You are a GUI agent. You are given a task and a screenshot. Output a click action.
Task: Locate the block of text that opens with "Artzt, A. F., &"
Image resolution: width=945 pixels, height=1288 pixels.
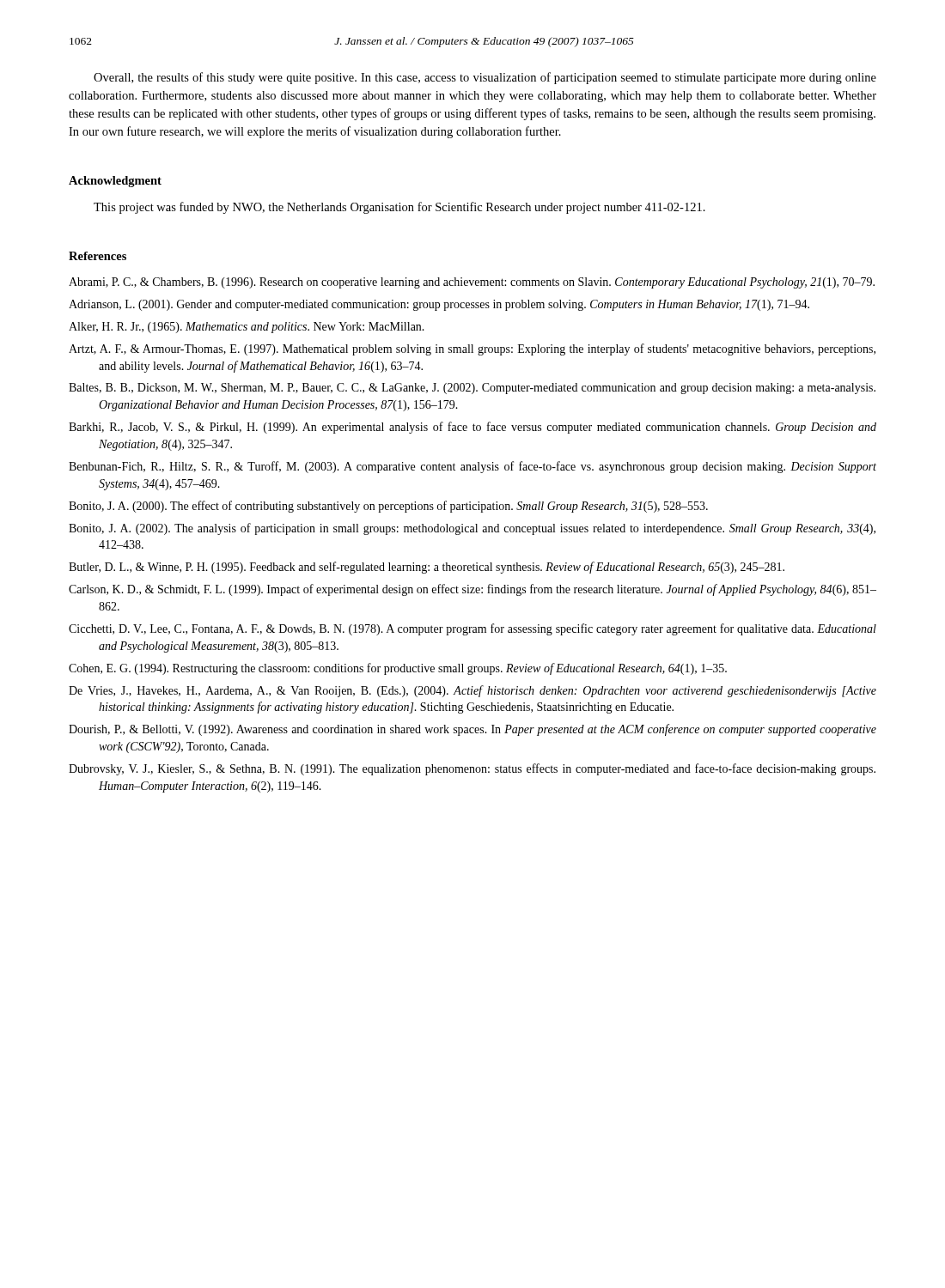(x=472, y=357)
